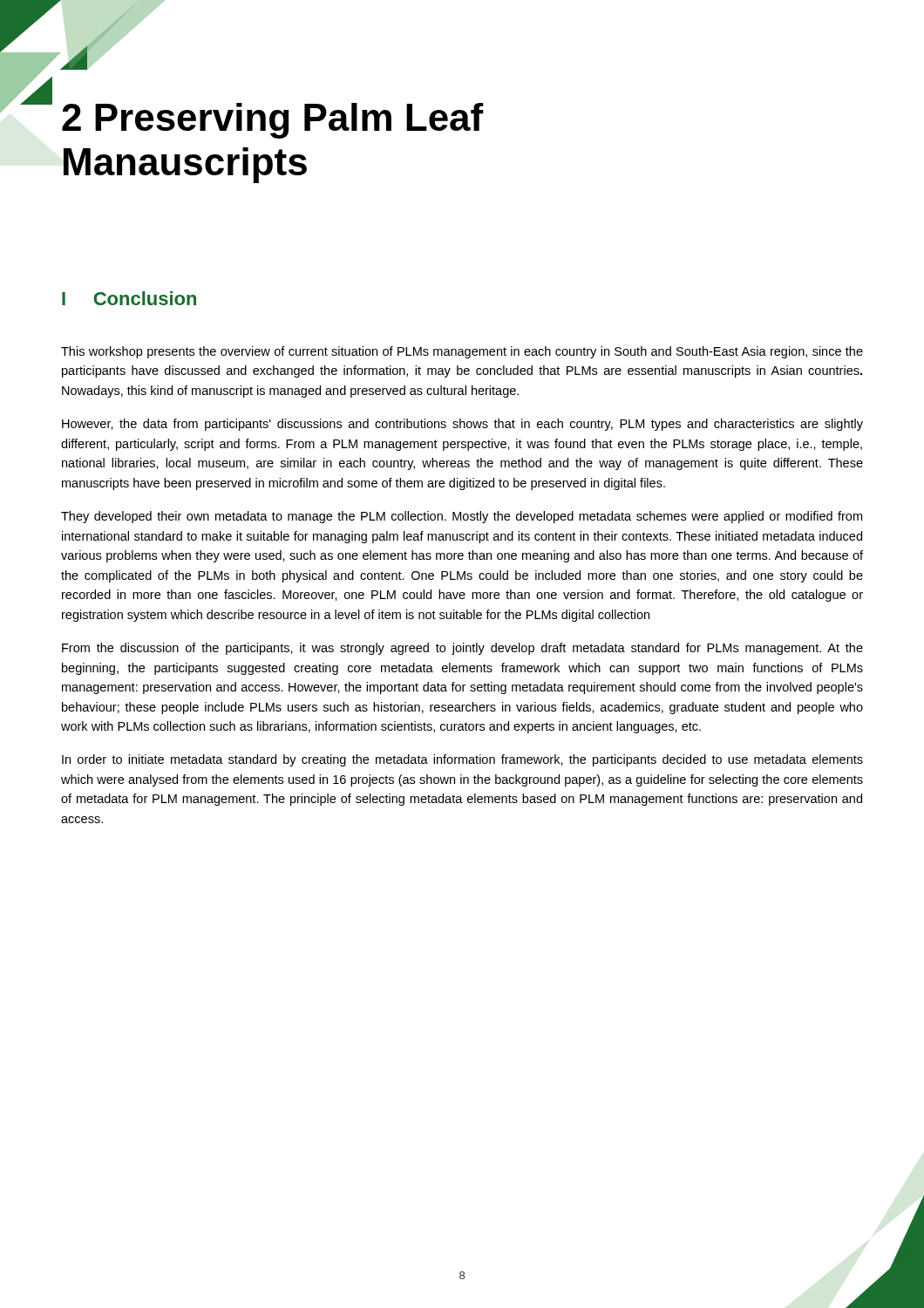Find the text block containing "From the discussion of"
The image size is (924, 1308).
(462, 687)
